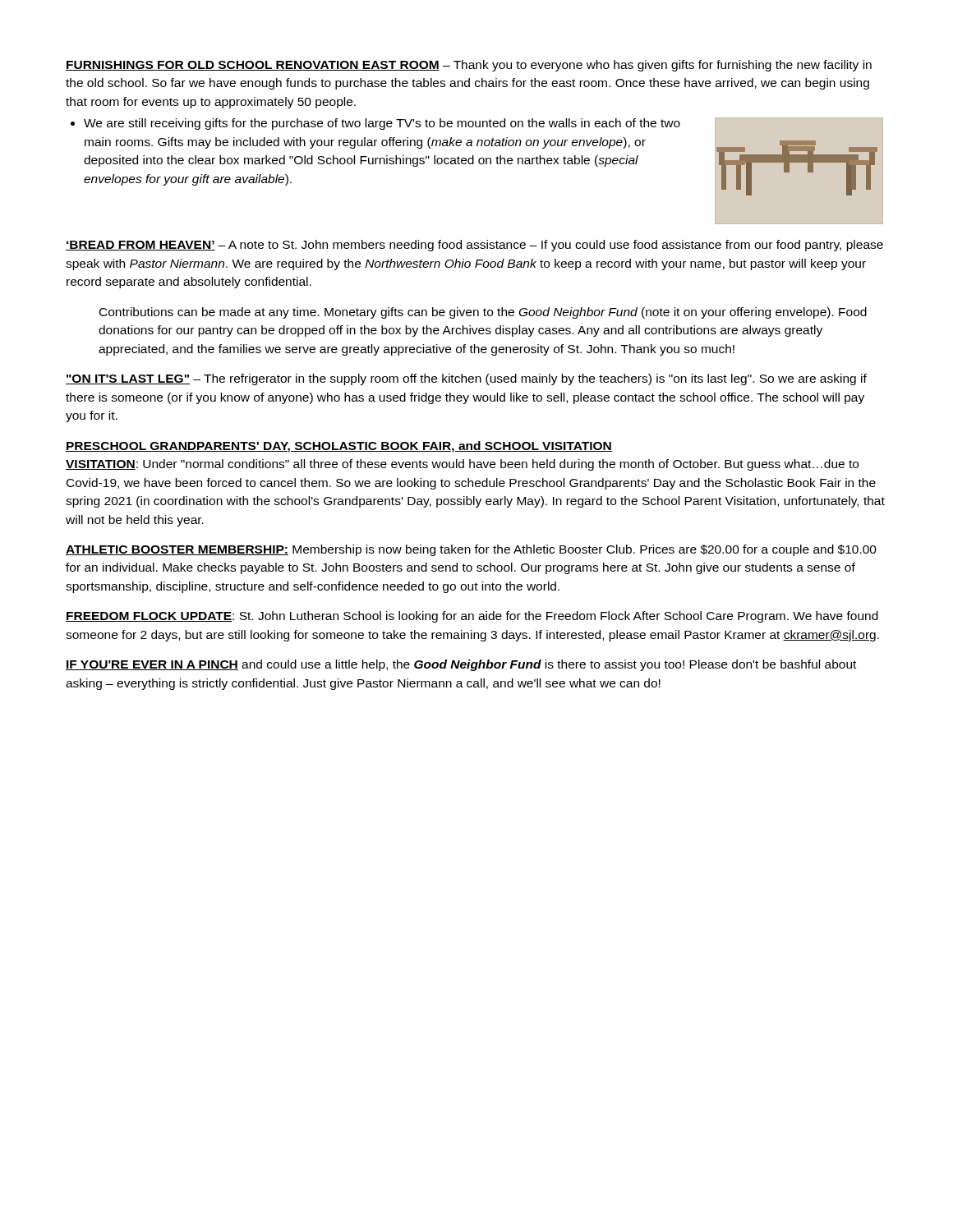
Task: Locate the passage starting "IF YOU'RE EVER IN A PINCH"
Action: (x=152, y=664)
